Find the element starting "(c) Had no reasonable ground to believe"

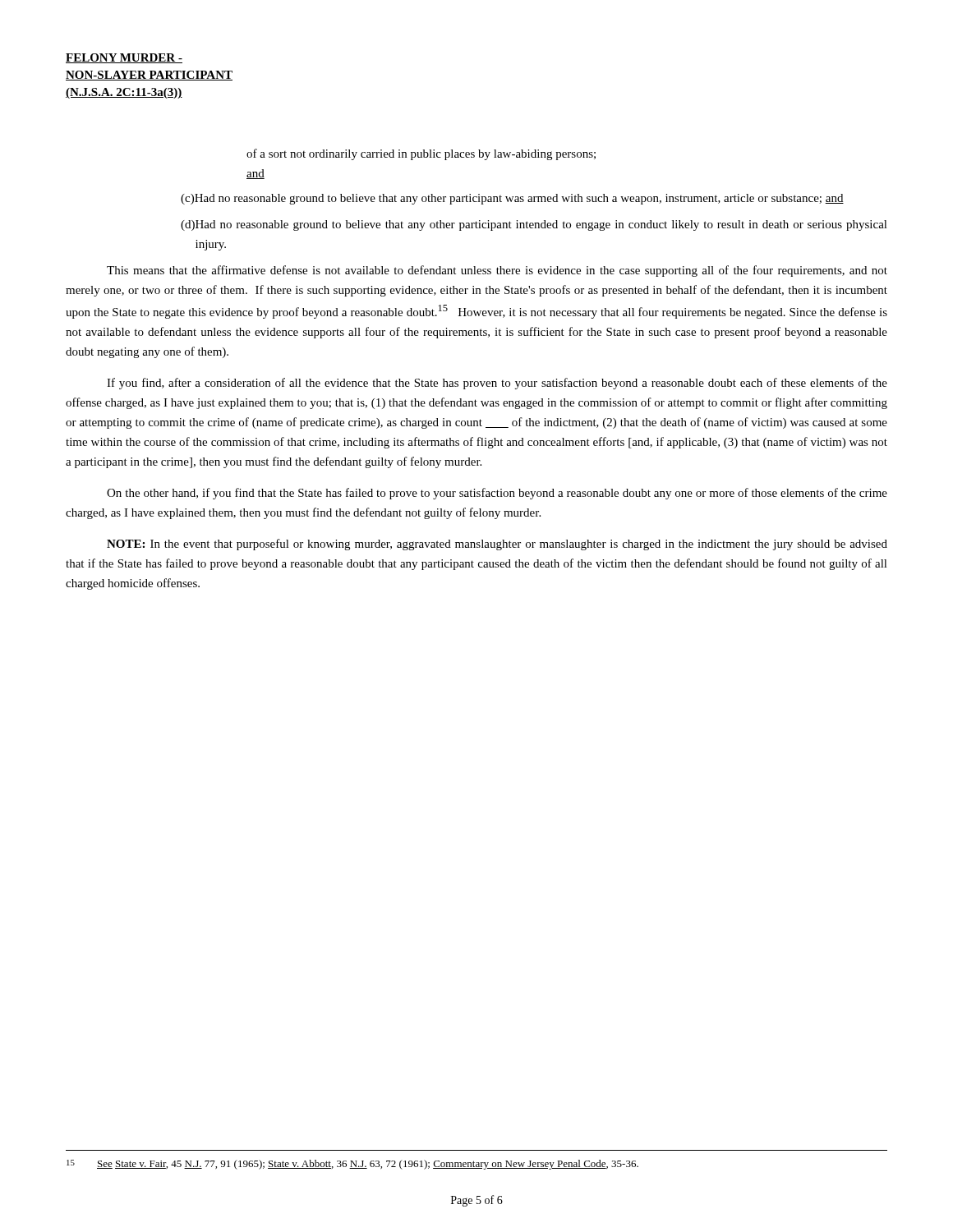tap(476, 198)
